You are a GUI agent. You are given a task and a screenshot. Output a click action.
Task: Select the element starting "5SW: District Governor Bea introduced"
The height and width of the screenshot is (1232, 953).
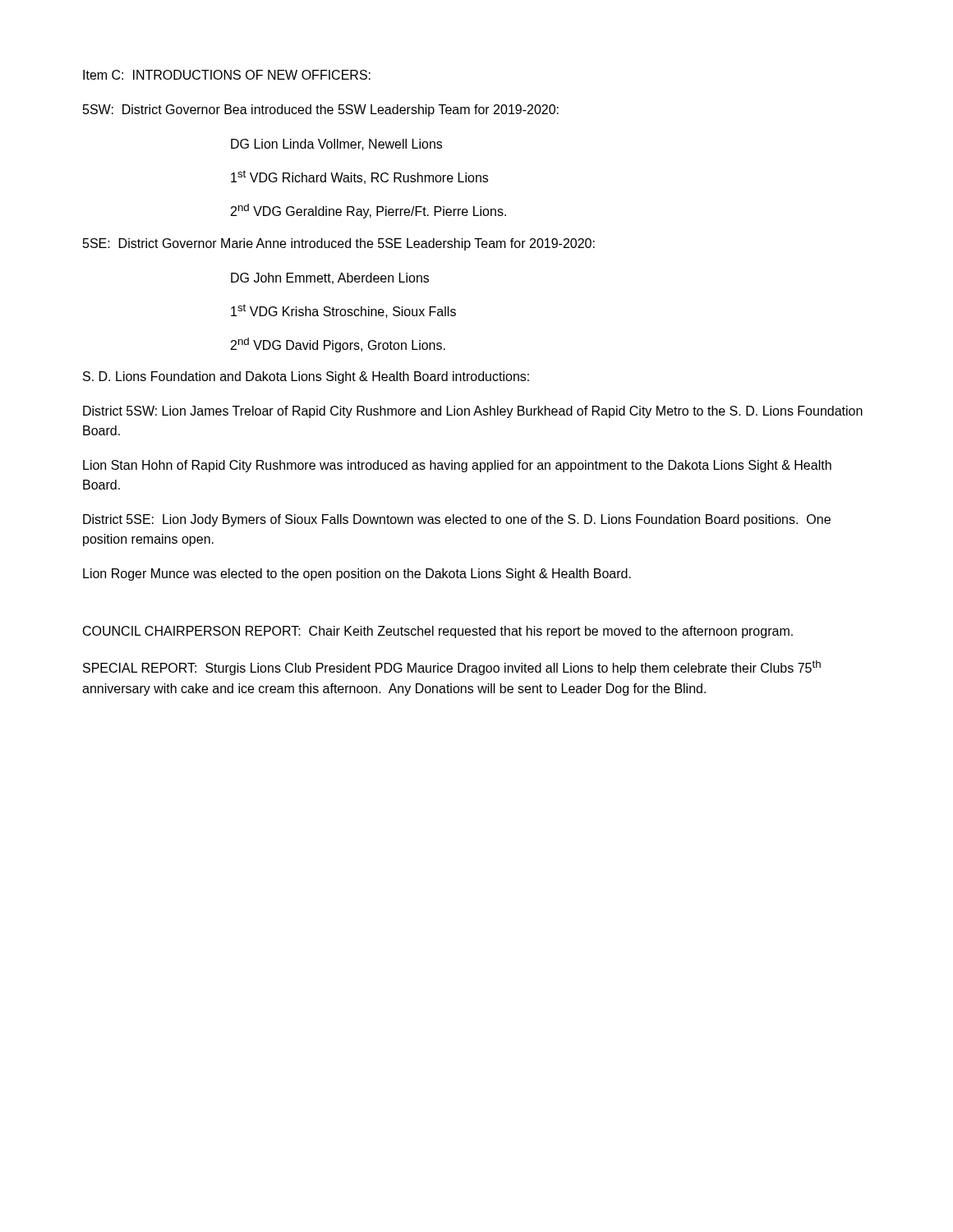321,110
